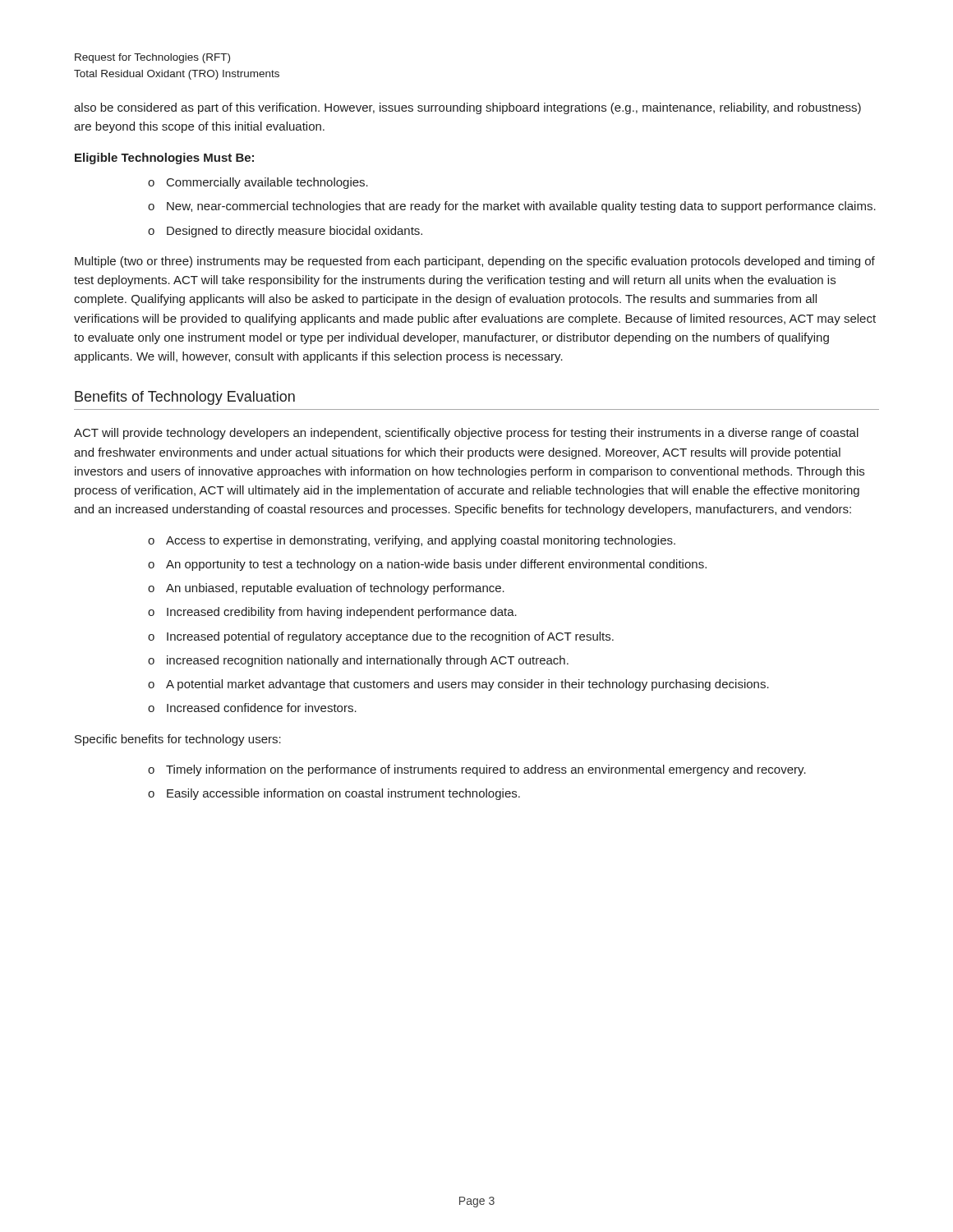Image resolution: width=953 pixels, height=1232 pixels.
Task: Locate the region starting "Increased confidence for investors."
Action: (262, 708)
